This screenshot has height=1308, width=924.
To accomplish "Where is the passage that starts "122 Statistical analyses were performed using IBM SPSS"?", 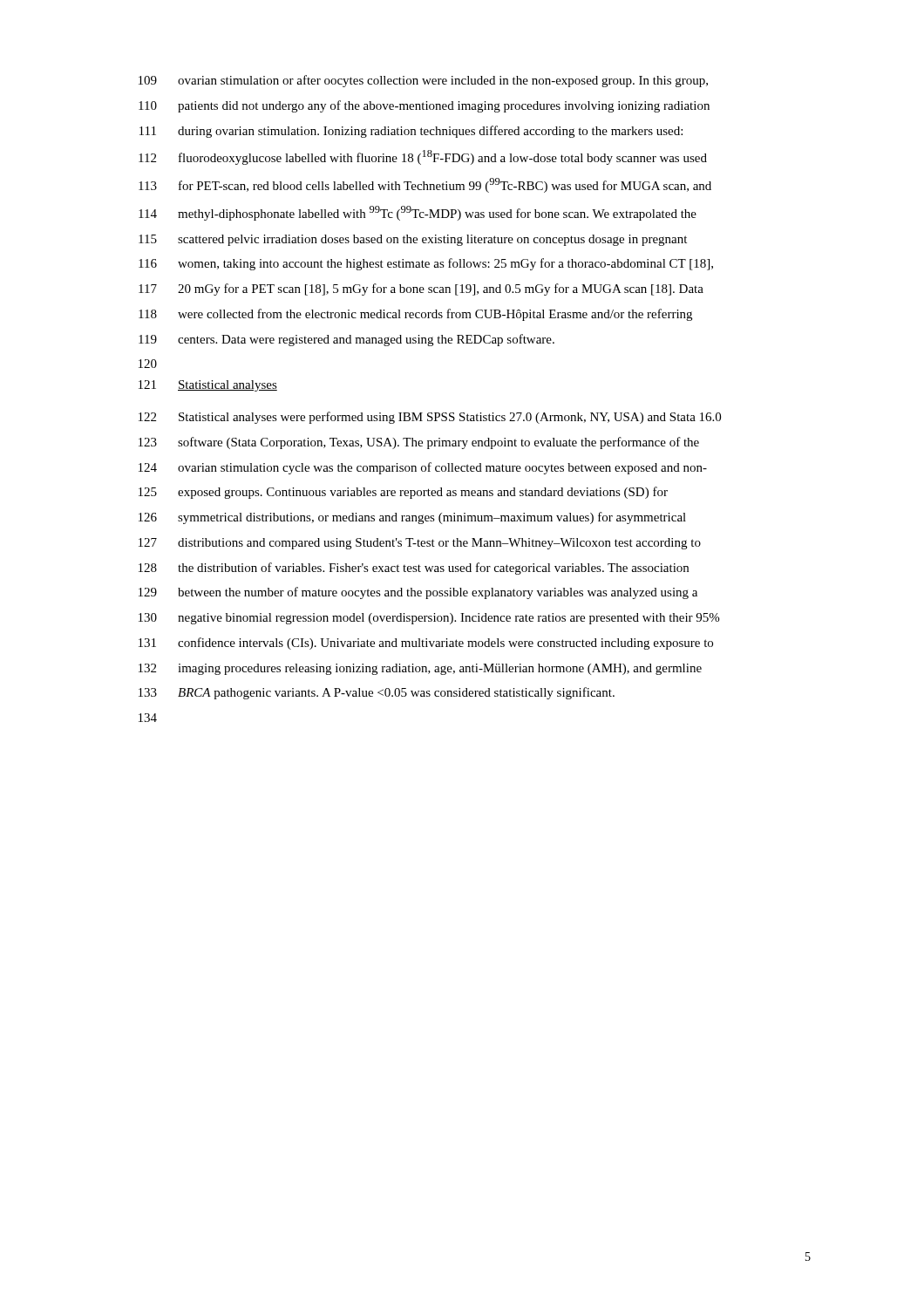I will pos(462,555).
